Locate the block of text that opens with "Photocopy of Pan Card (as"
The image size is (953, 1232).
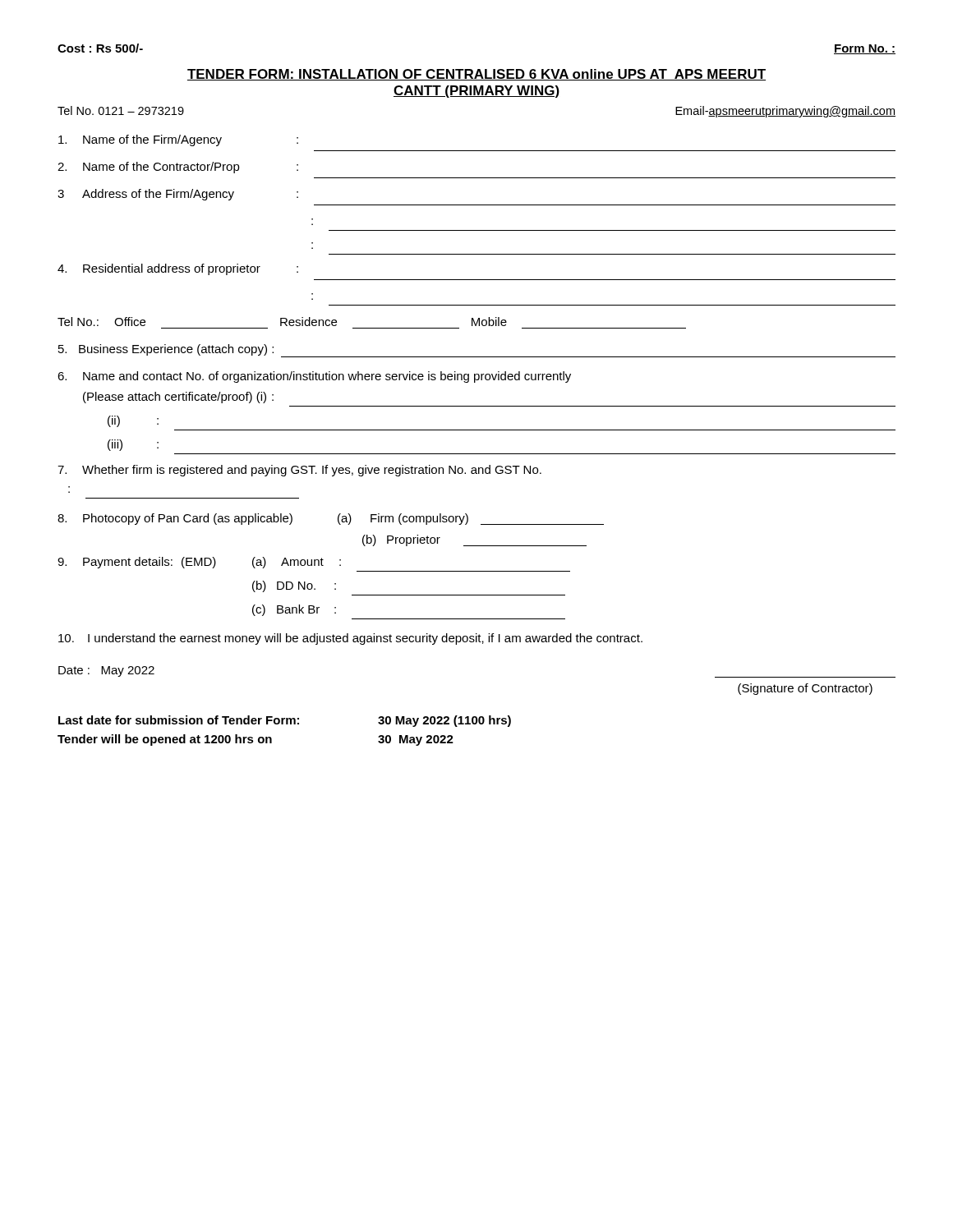point(476,528)
